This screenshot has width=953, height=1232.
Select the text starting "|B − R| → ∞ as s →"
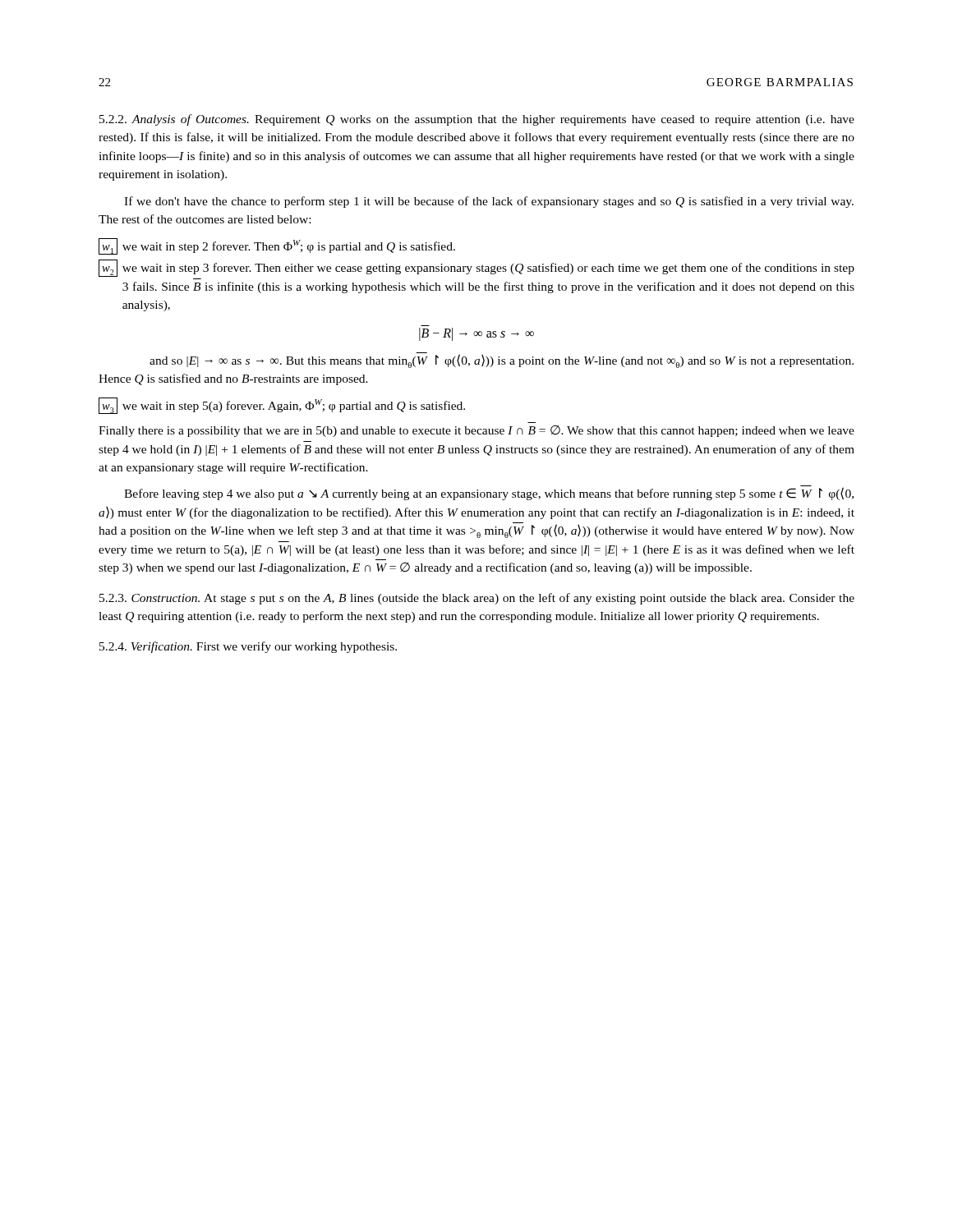click(476, 333)
